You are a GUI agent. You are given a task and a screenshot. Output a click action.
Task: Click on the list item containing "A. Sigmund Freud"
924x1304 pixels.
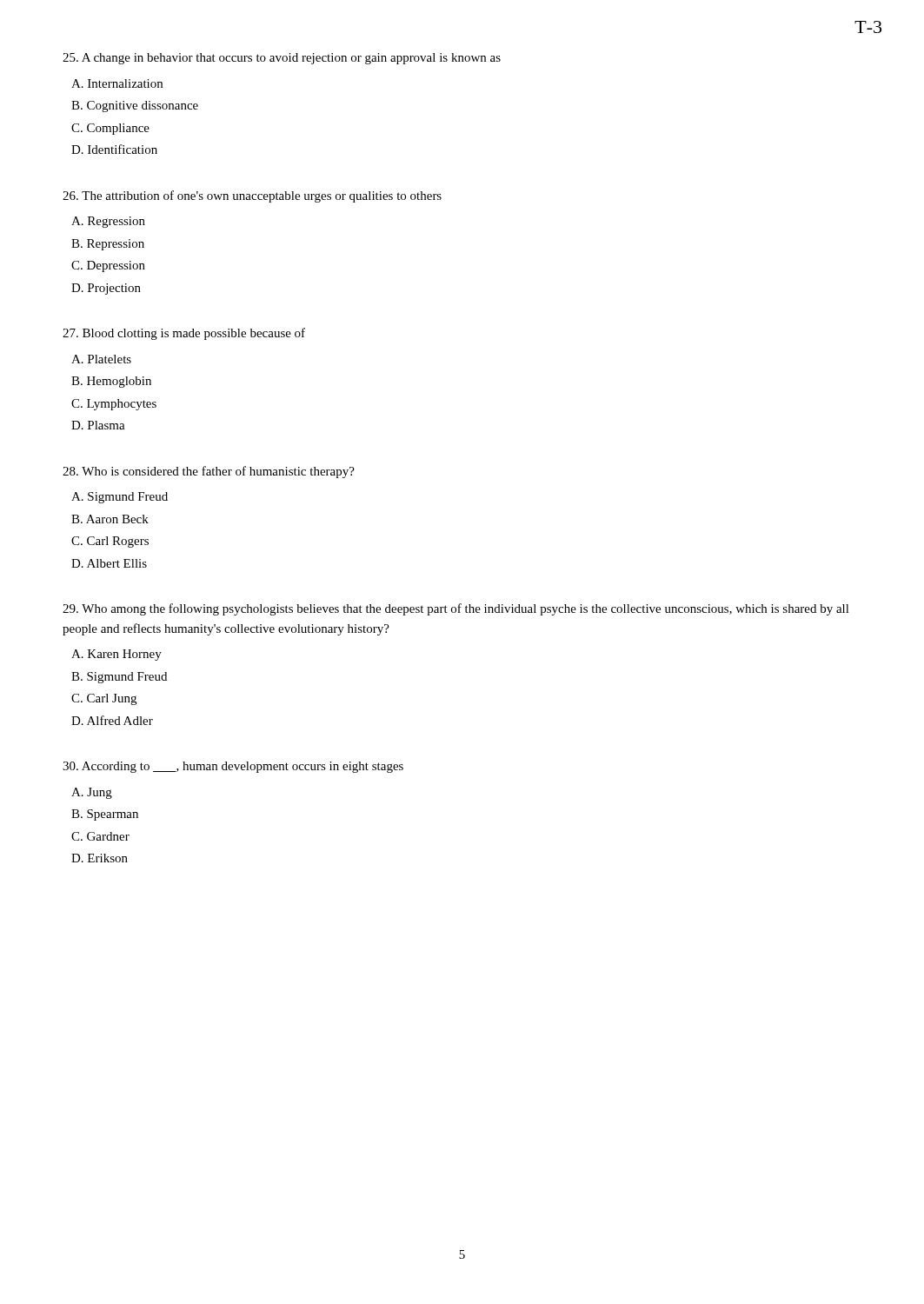click(x=120, y=496)
